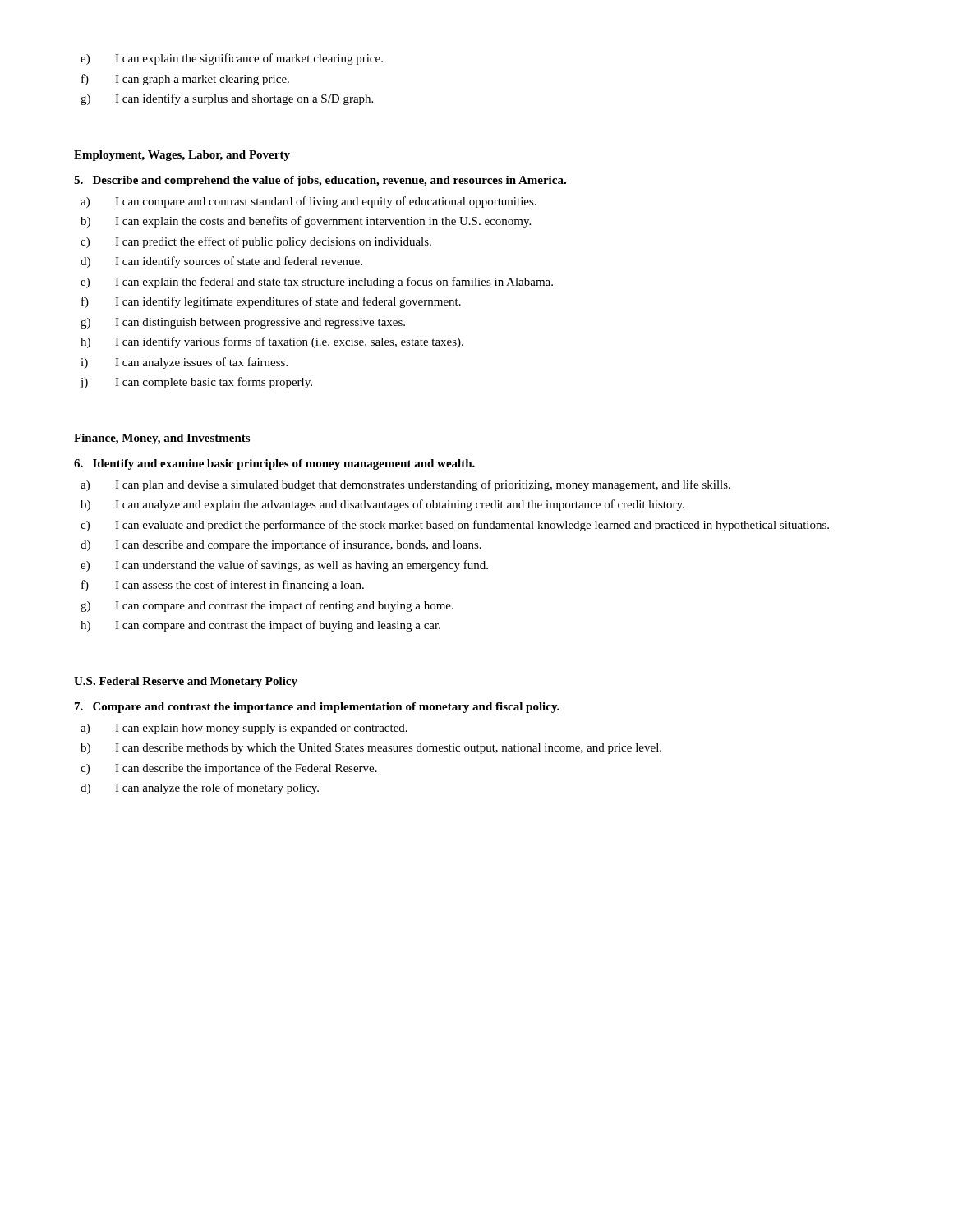Locate the section header that opens with "U.S. Federal Reserve and"

click(186, 680)
